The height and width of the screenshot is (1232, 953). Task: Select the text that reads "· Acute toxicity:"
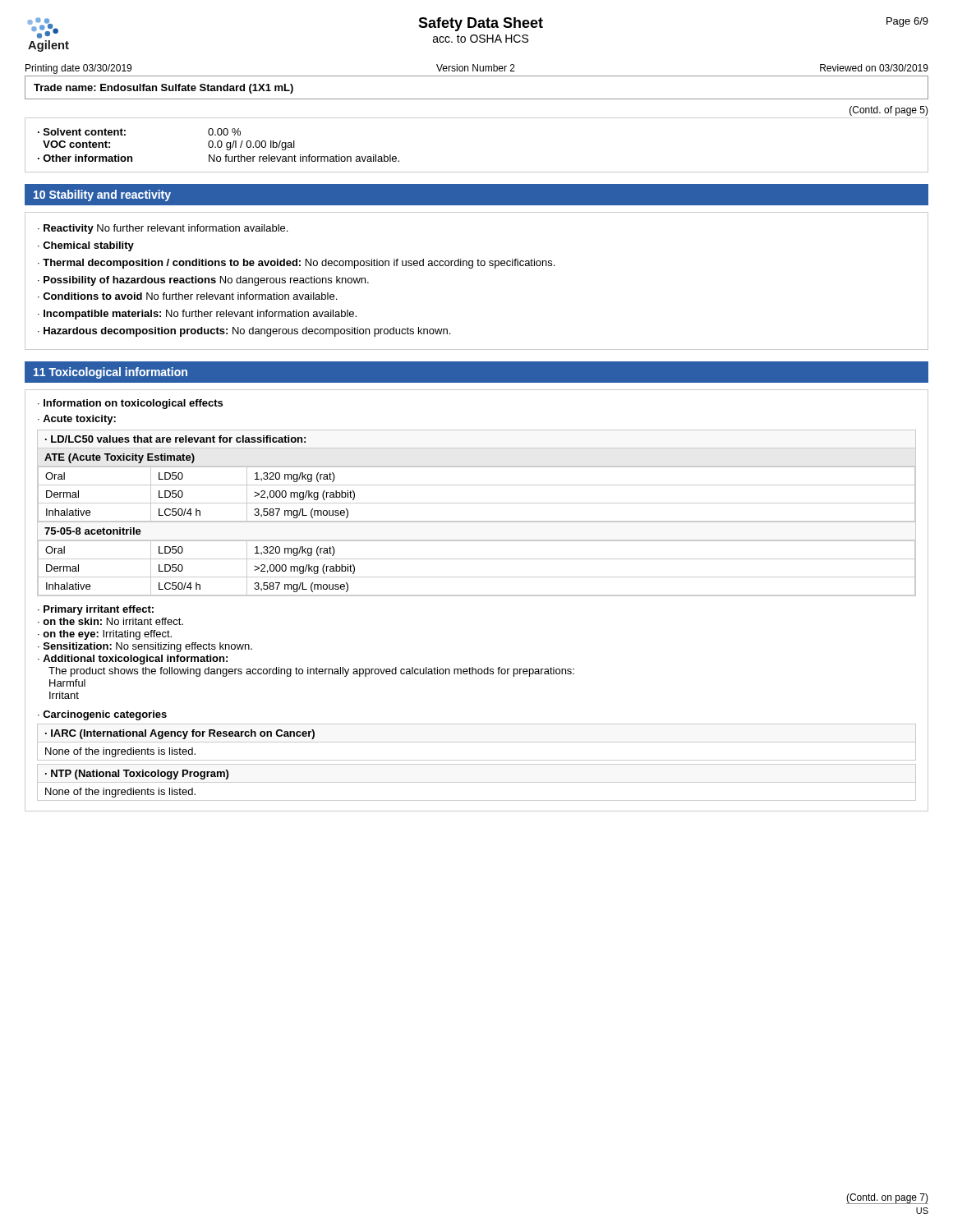point(77,418)
